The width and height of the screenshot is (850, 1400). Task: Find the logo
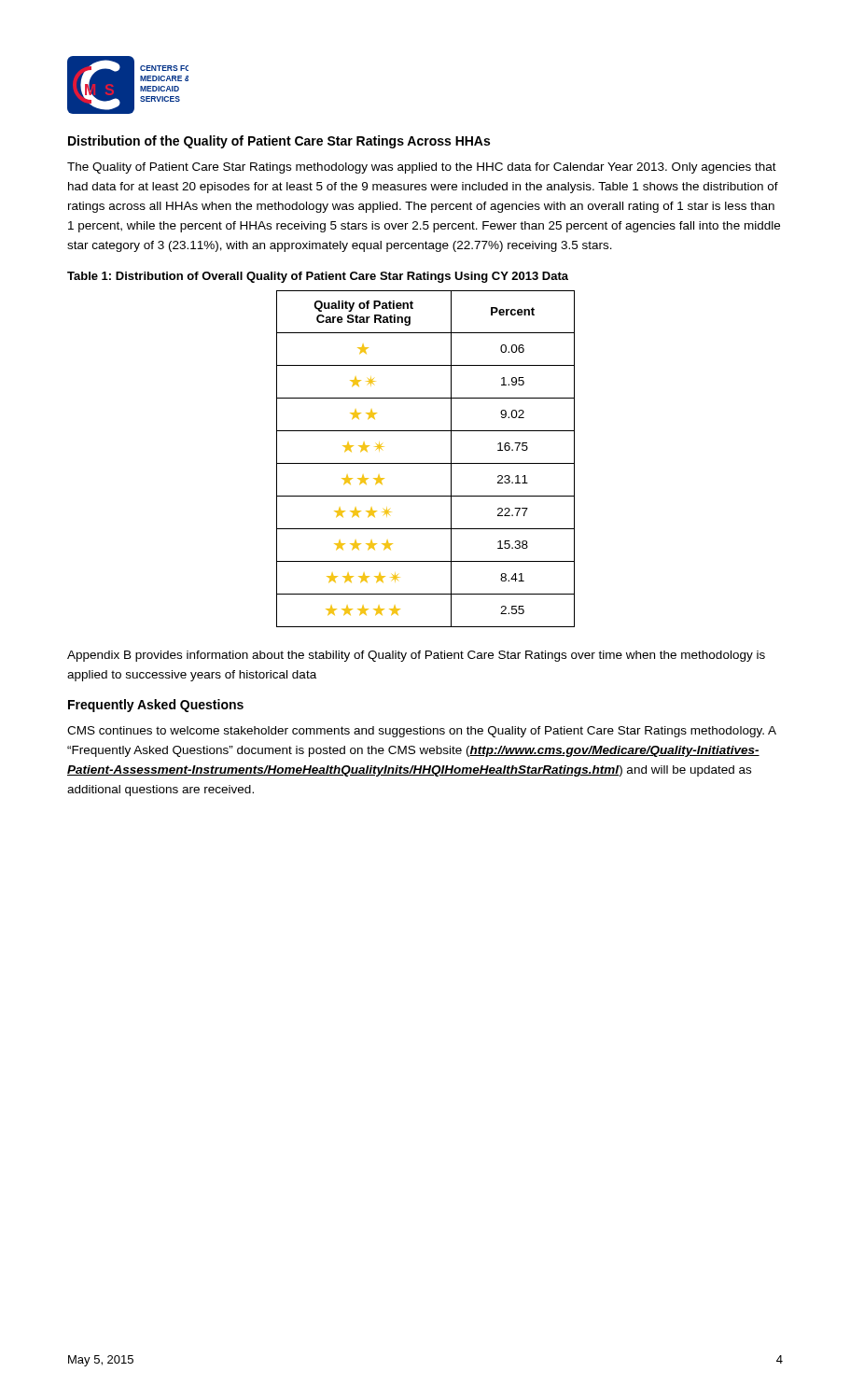click(425, 86)
